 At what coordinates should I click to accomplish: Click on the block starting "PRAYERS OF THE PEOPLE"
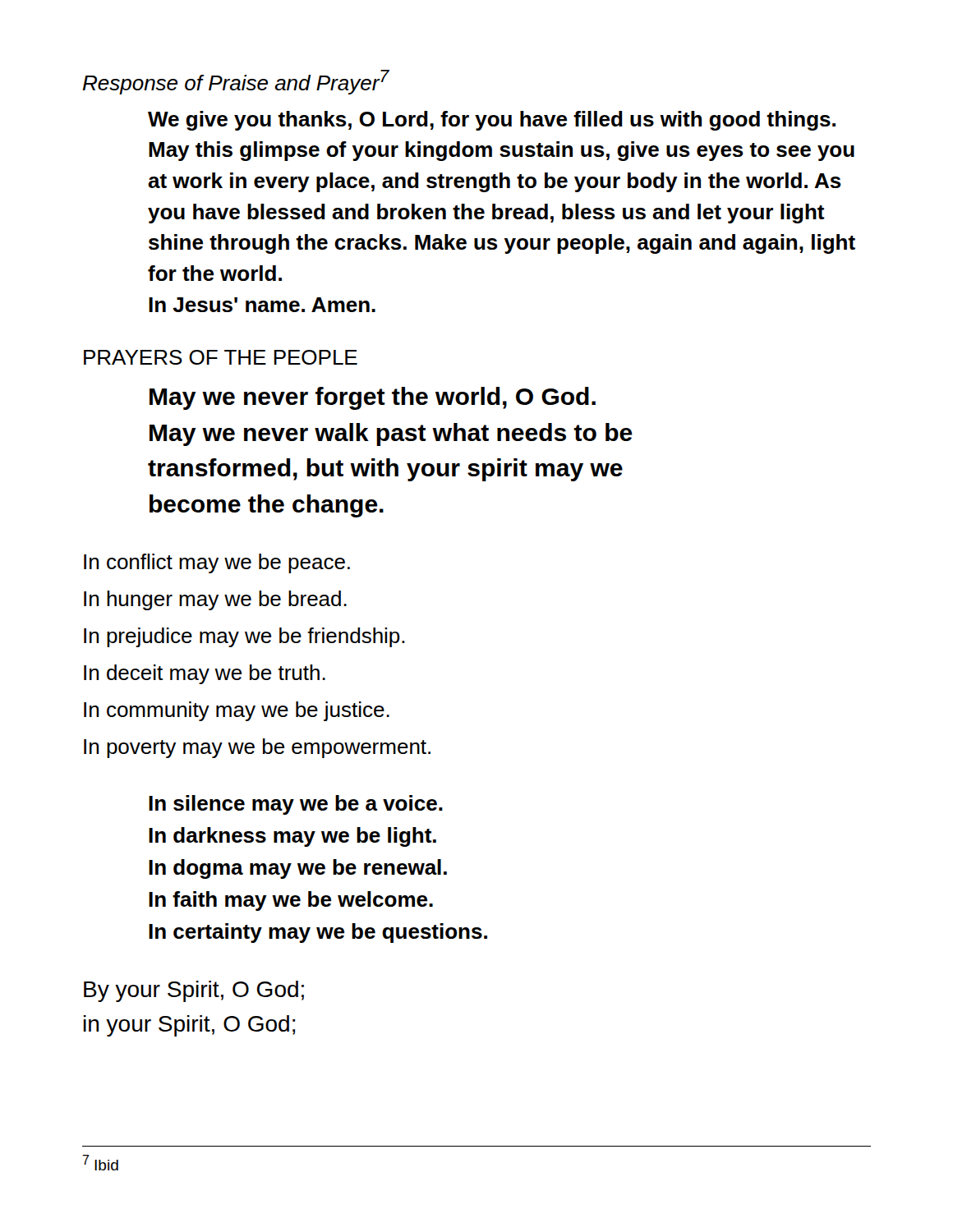[220, 358]
